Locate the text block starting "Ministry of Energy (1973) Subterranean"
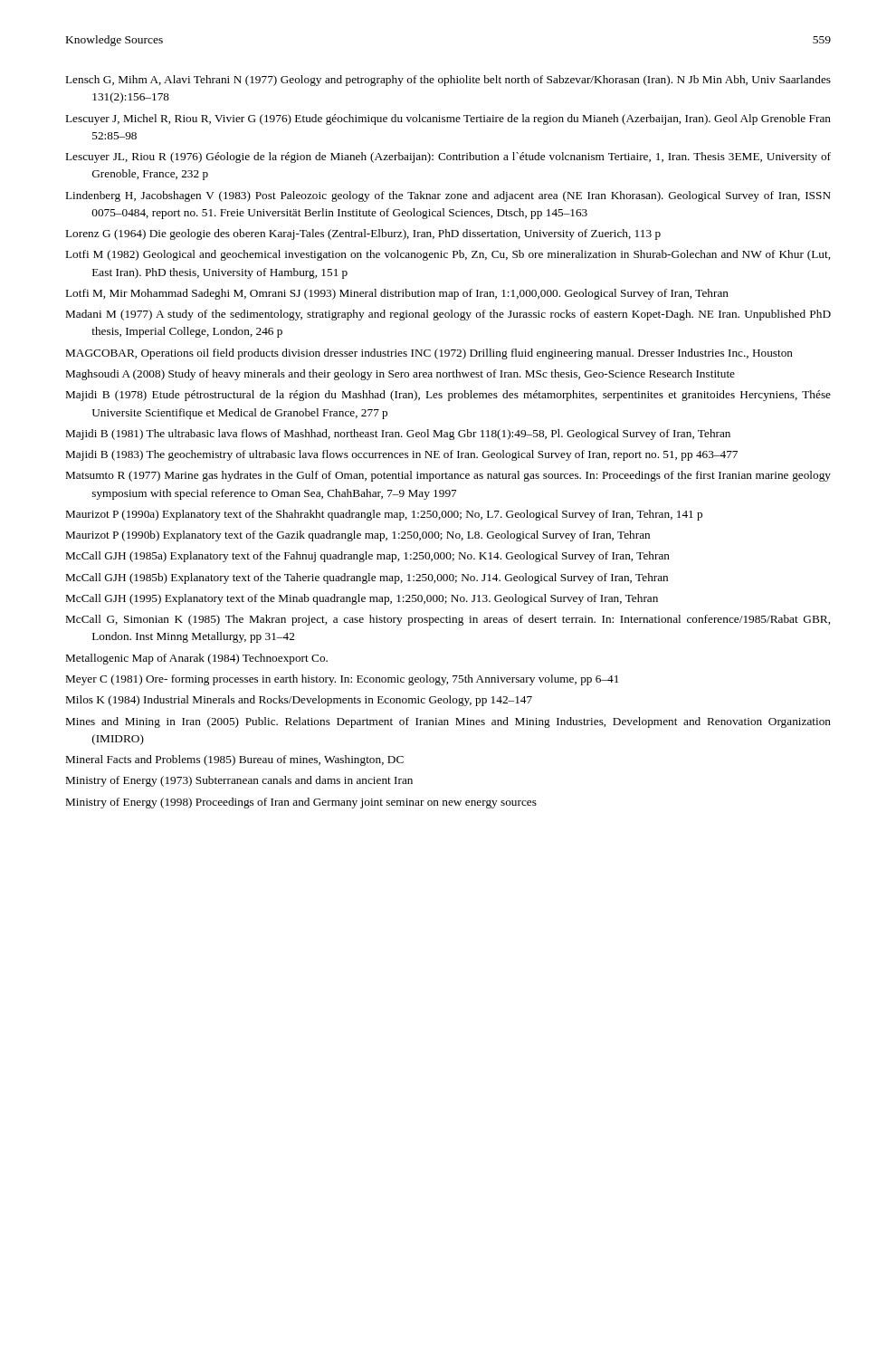 [x=239, y=780]
